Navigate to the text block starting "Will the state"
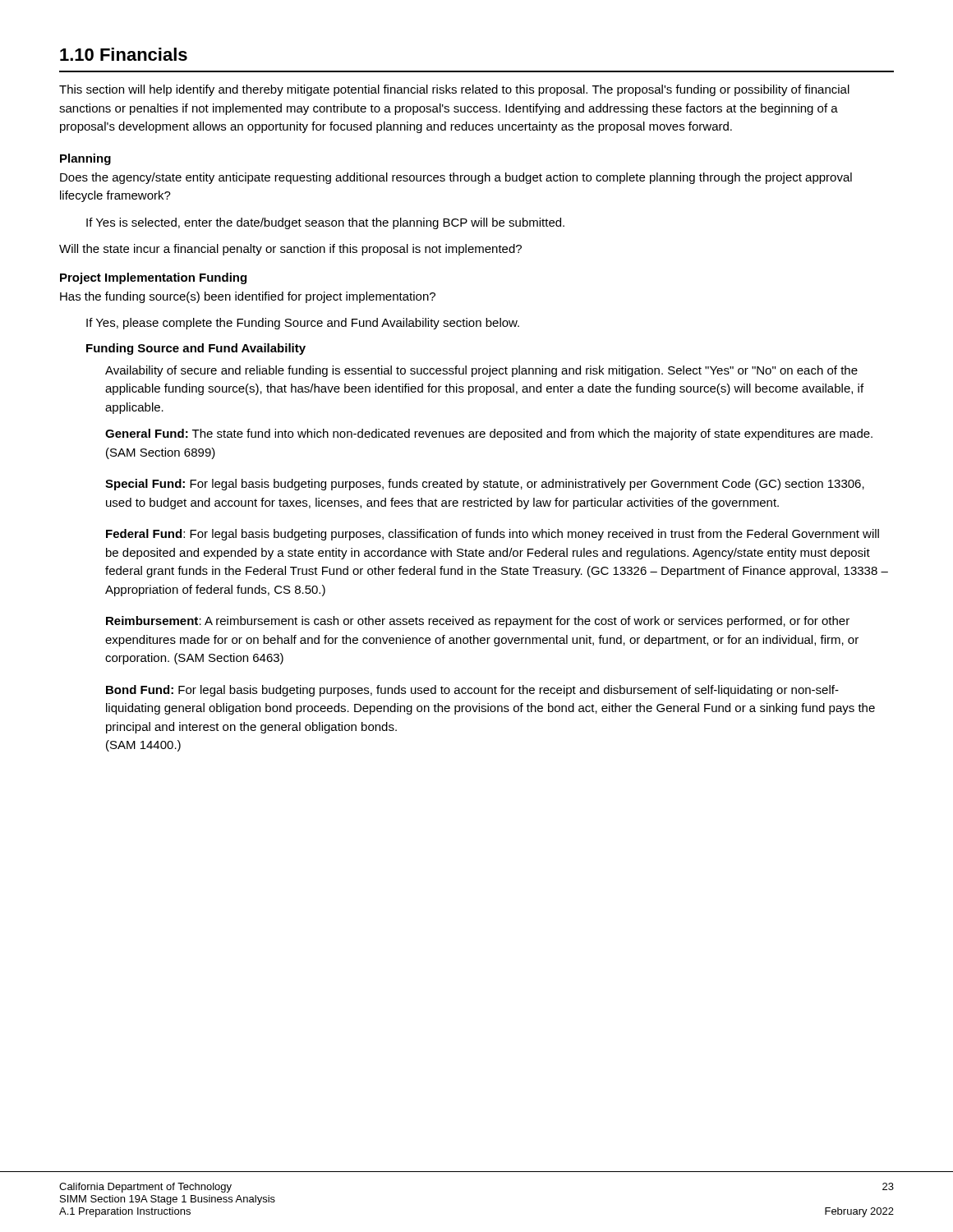Screen dimensions: 1232x953 [x=476, y=249]
